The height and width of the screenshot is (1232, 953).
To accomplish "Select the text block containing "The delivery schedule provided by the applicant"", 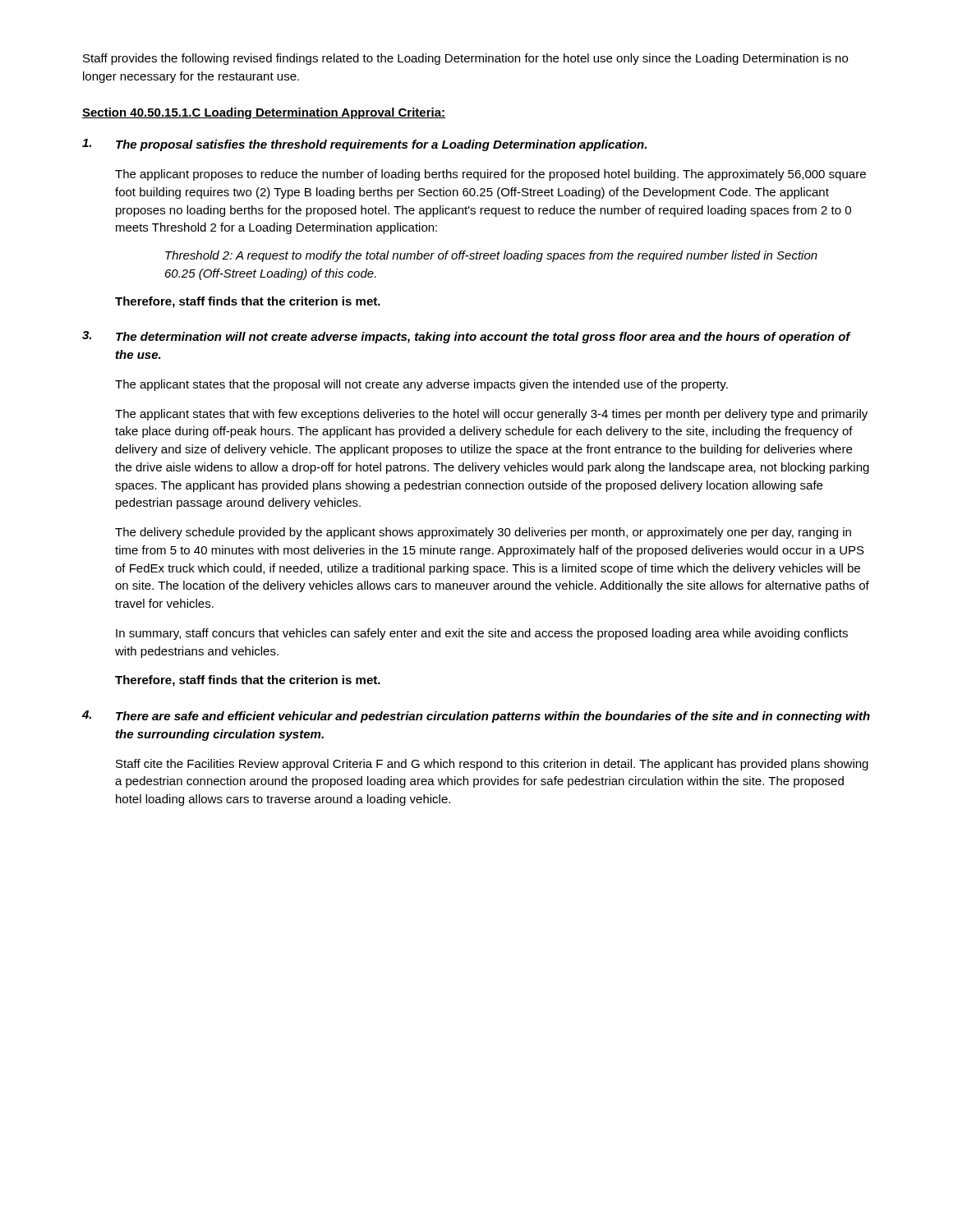I will pyautogui.click(x=492, y=568).
